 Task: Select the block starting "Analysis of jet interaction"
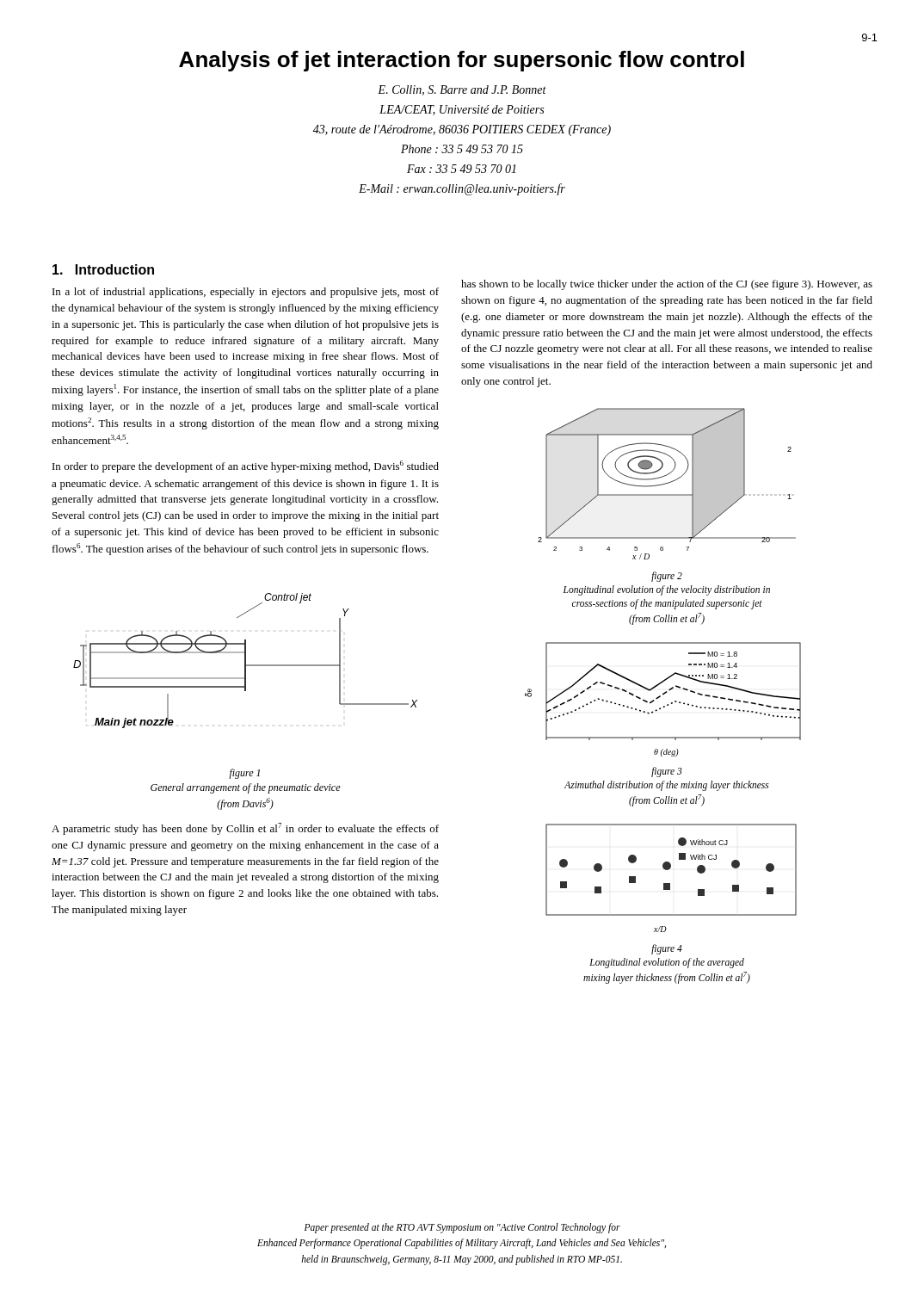(462, 123)
